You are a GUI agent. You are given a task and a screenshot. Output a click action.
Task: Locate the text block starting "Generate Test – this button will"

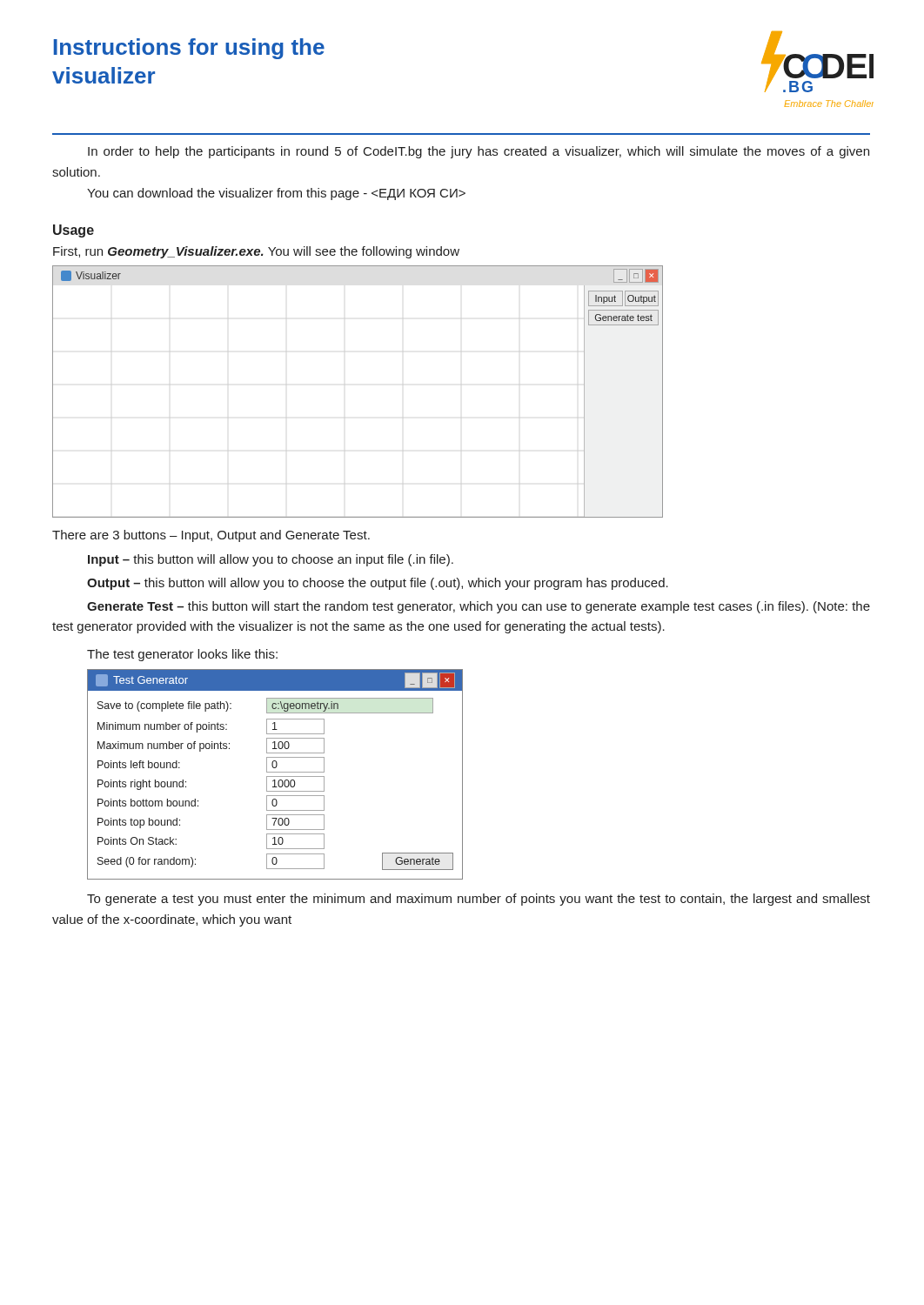point(461,616)
